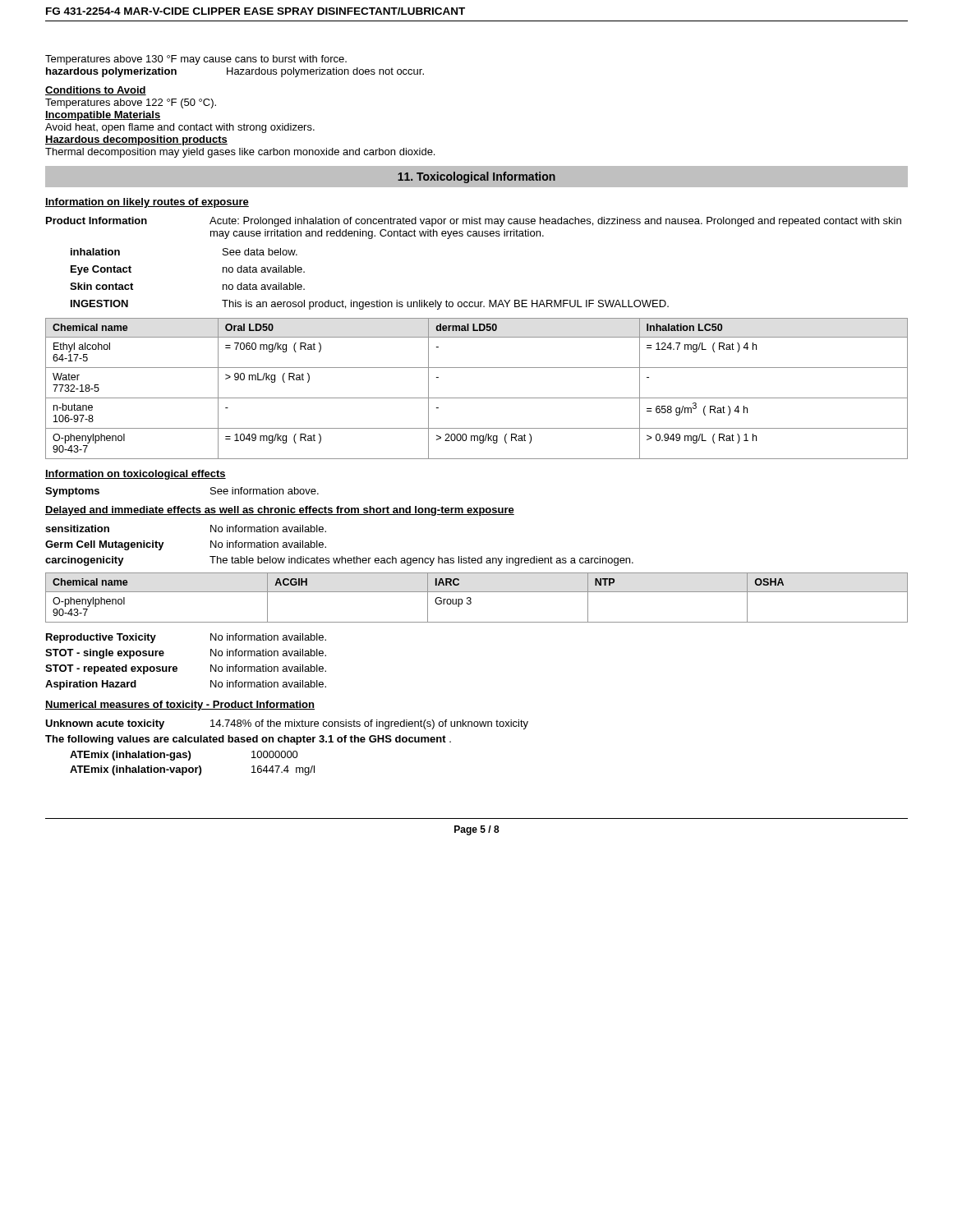Navigate to the text block starting "Skin contact no data"
953x1232 pixels.
[102, 286]
